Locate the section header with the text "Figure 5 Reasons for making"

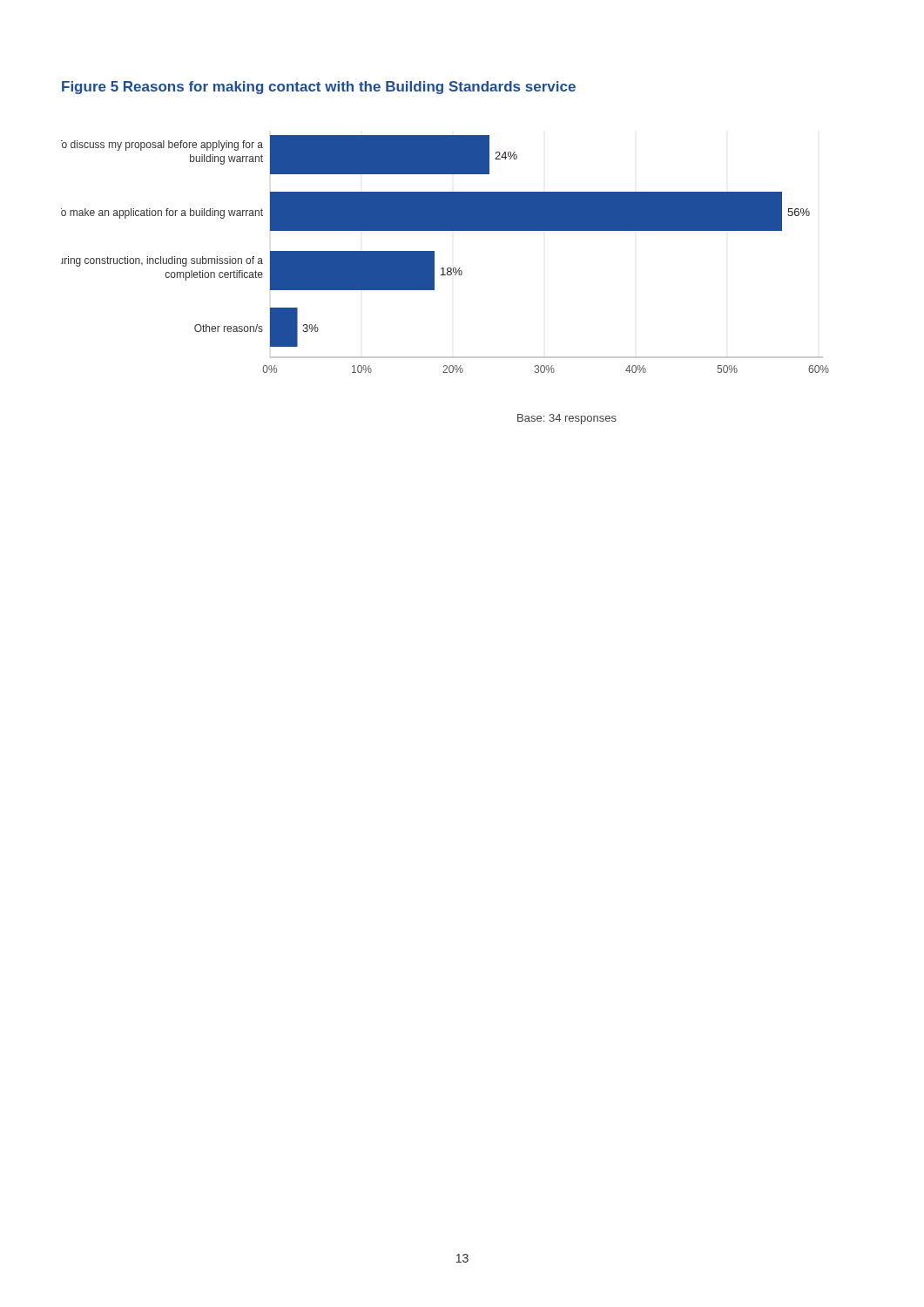click(318, 87)
